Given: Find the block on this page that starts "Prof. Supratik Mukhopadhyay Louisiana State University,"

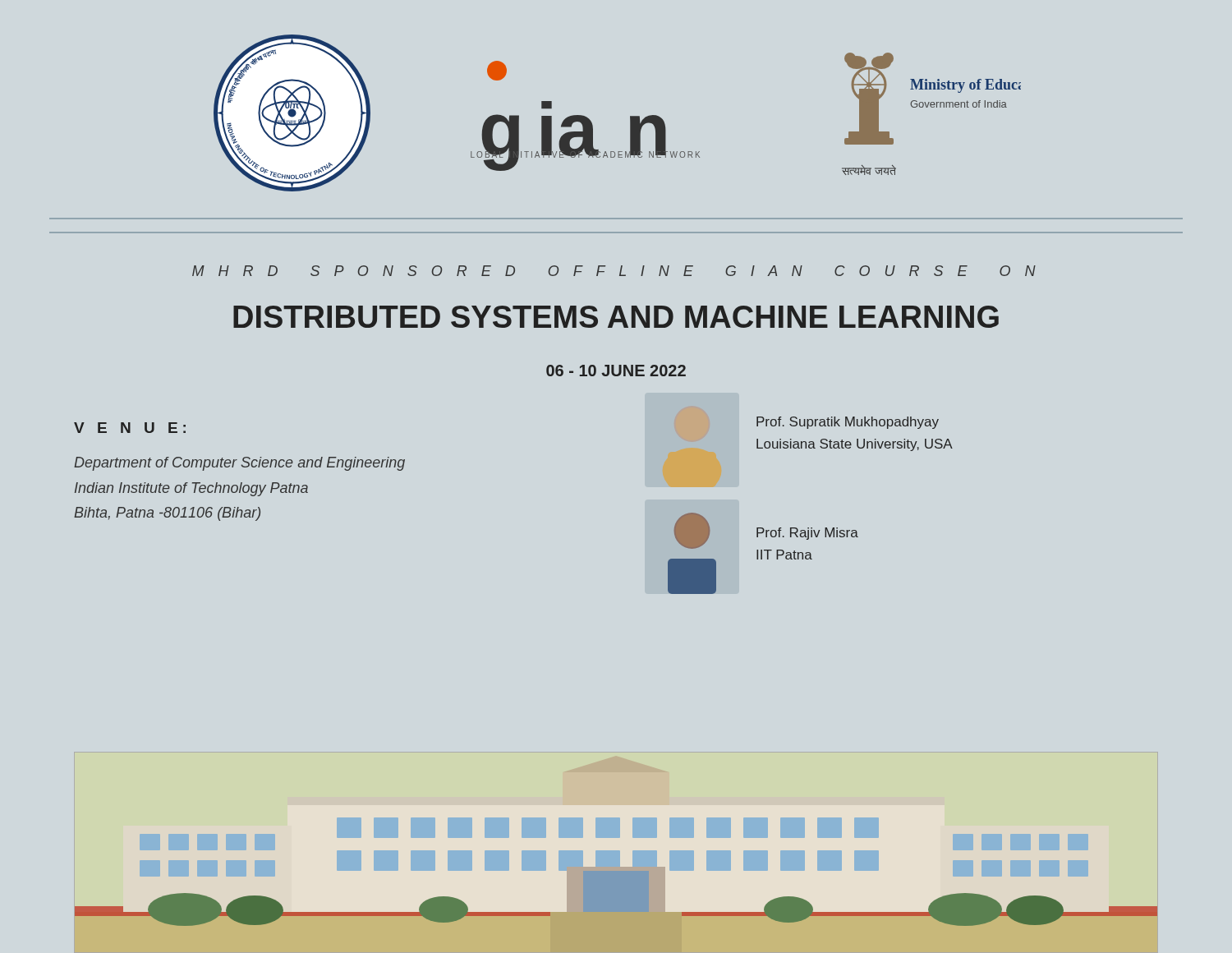Looking at the screenshot, I should coord(854,433).
